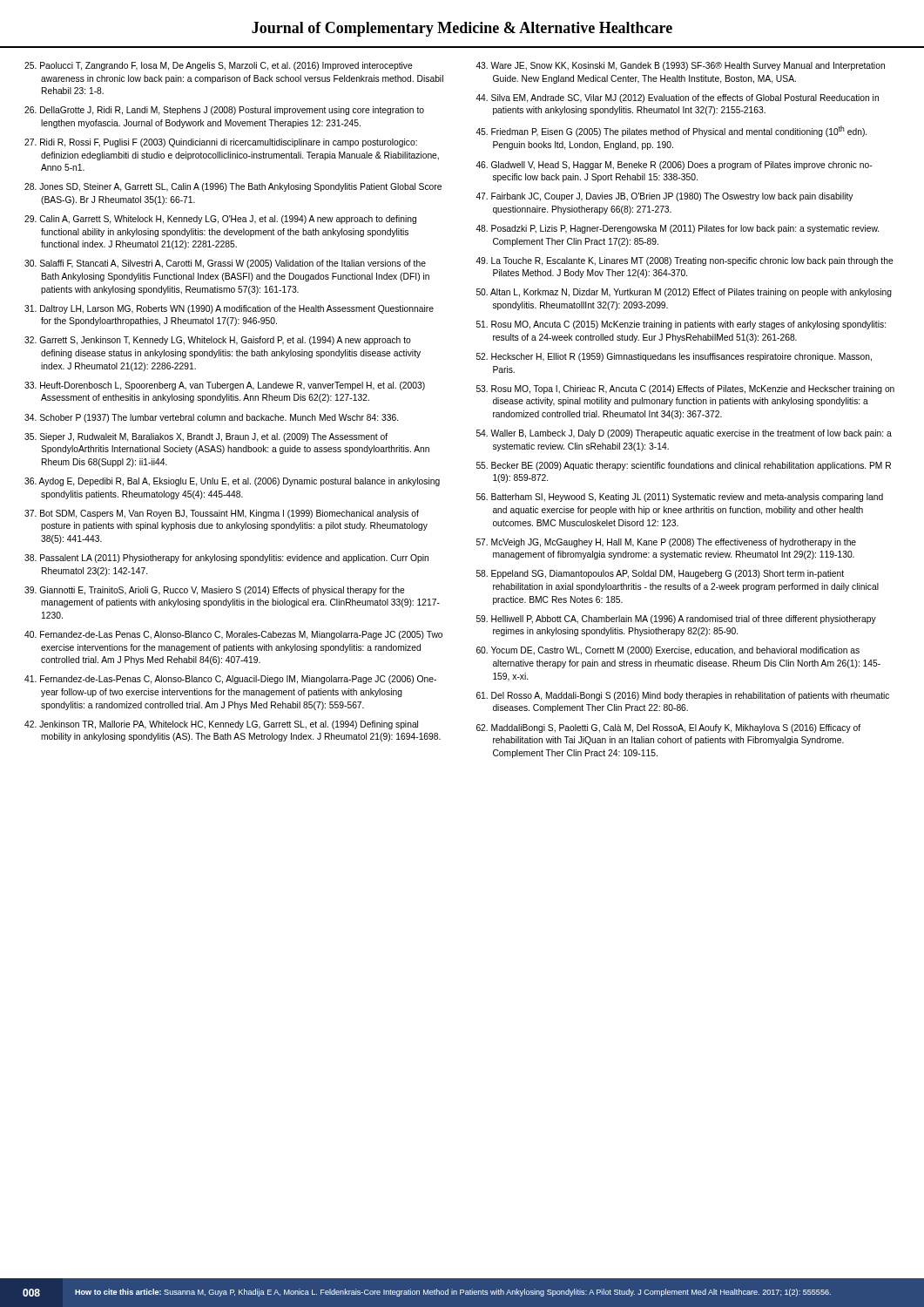924x1307 pixels.
Task: Point to the block beginning "31. Daltroy LH, Larson MG, Roberts"
Action: (229, 315)
